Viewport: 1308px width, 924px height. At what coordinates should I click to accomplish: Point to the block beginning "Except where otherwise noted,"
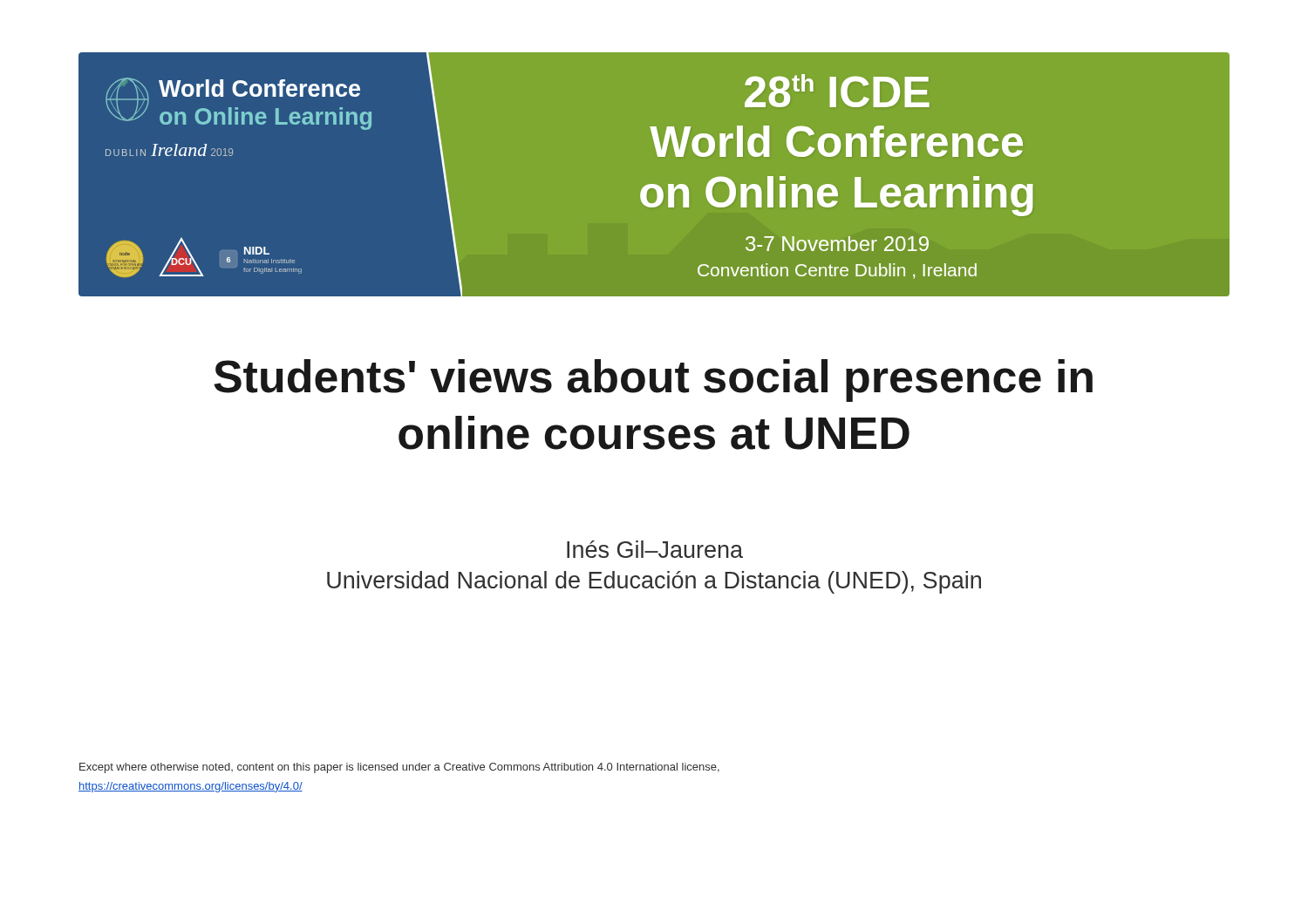[475, 775]
